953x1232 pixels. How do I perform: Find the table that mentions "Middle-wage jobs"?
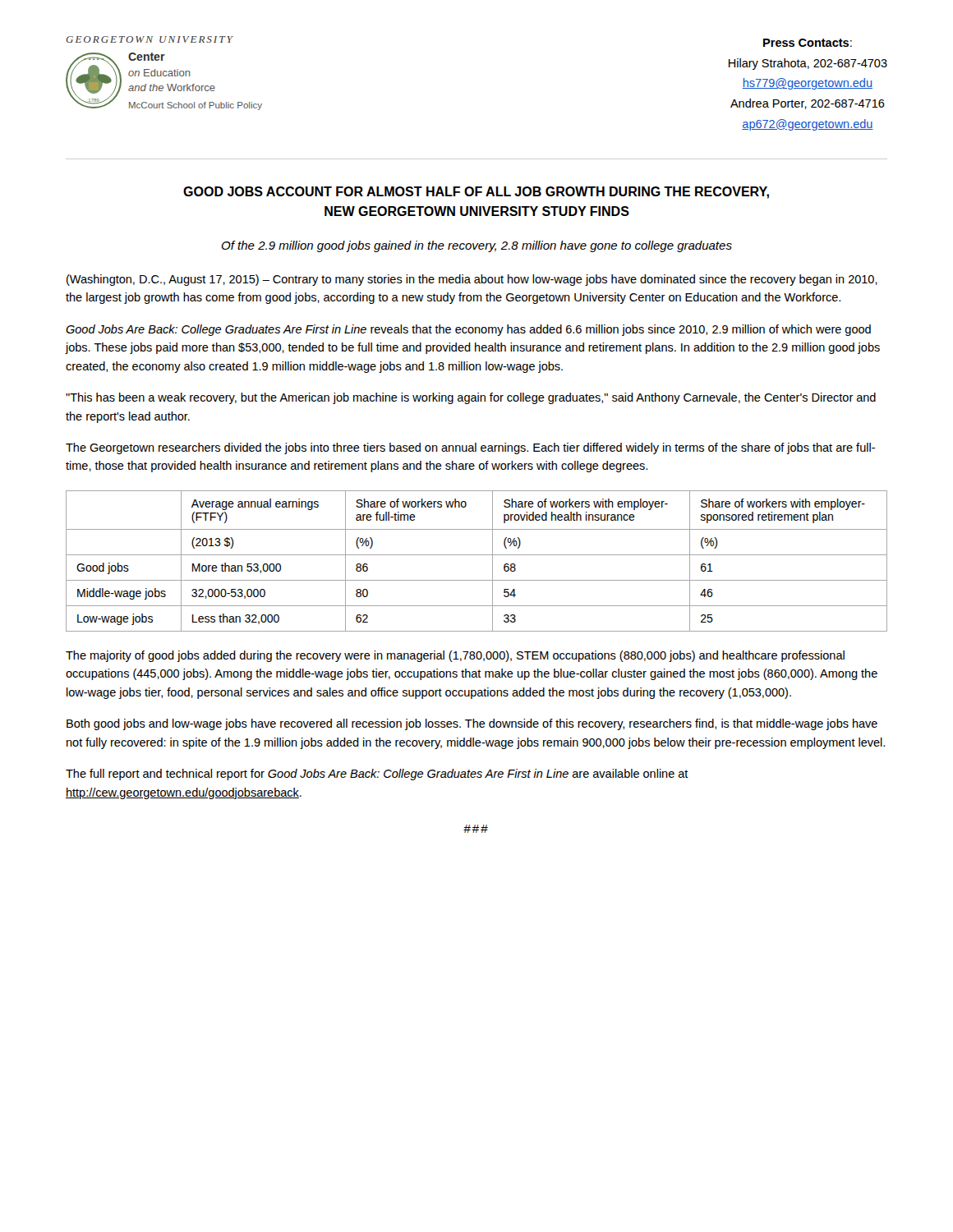476,561
